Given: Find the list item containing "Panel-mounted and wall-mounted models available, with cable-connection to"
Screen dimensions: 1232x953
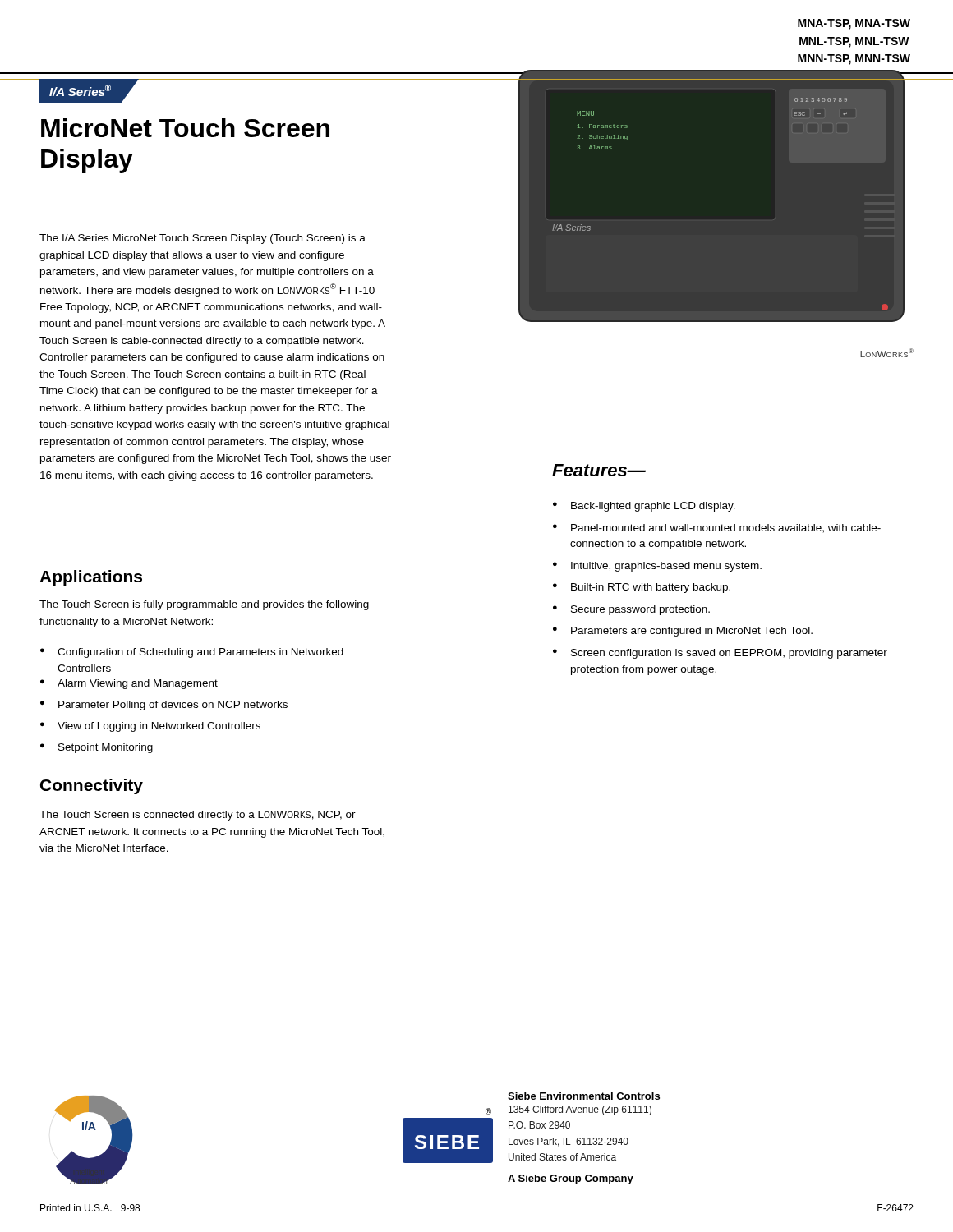Looking at the screenshot, I should click(x=733, y=536).
